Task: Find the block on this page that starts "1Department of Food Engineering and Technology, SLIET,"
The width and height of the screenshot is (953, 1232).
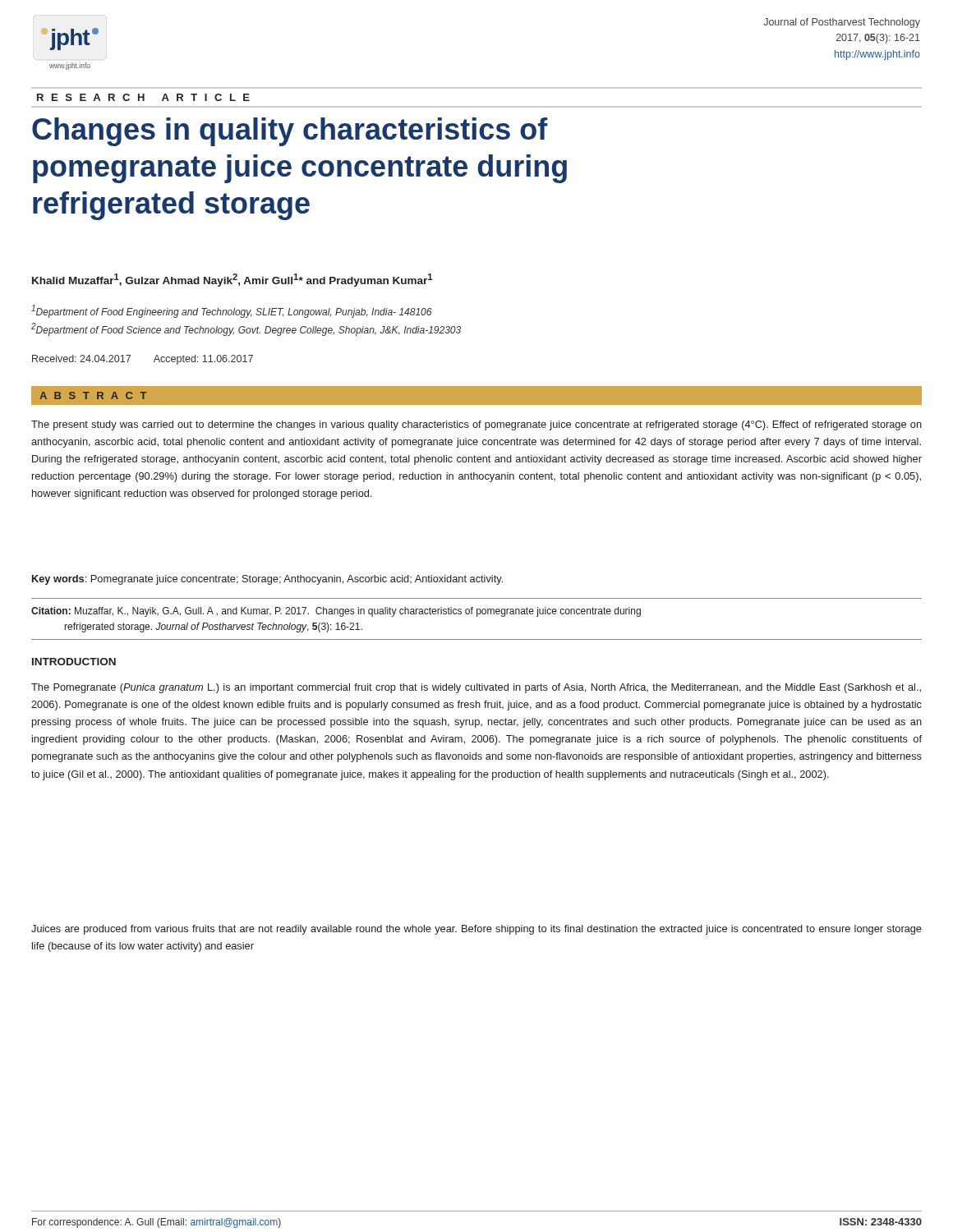Action: click(x=246, y=320)
